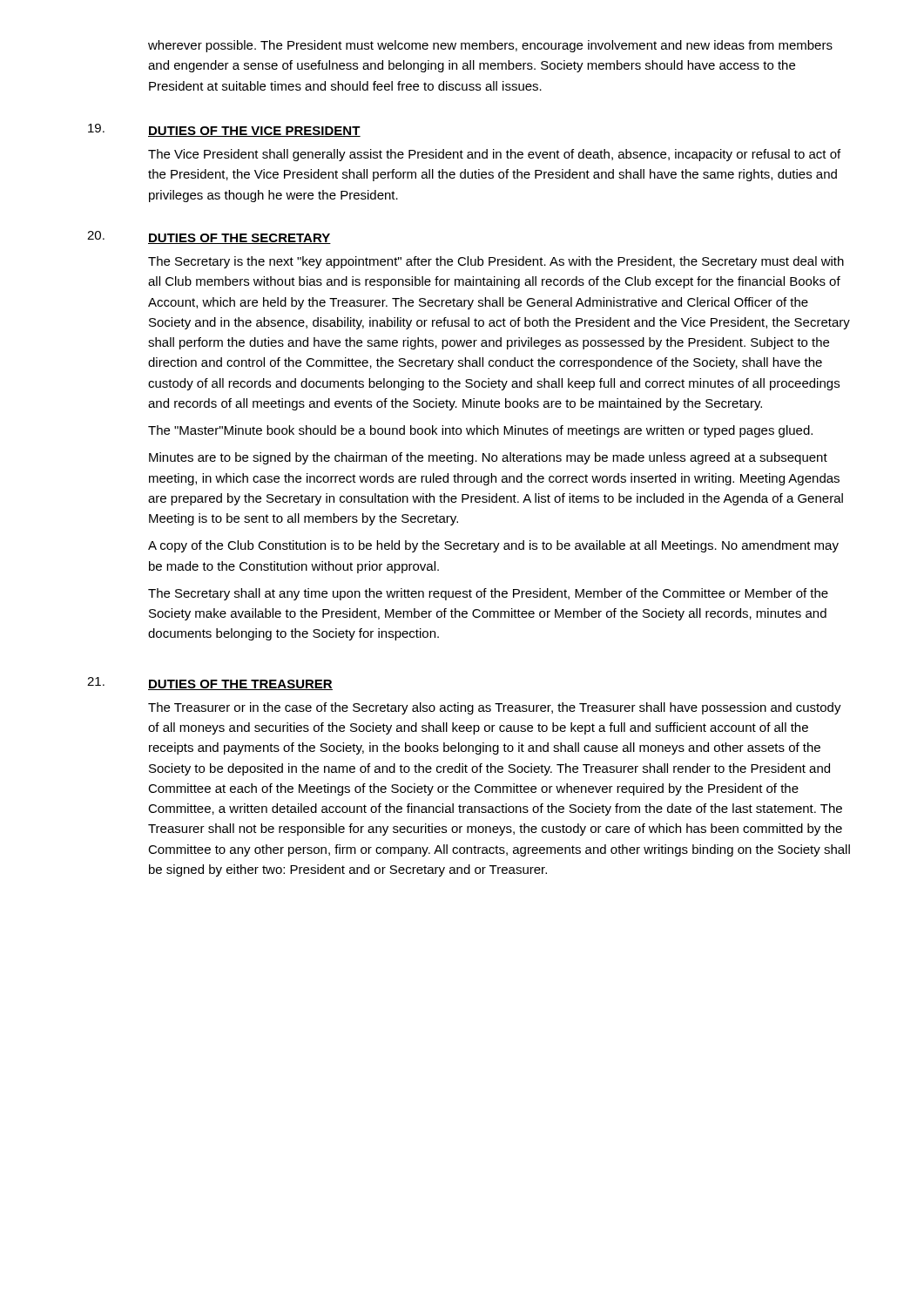Where does it say "DUTIES OF THE SECRETARY"?
Viewport: 924px width, 1307px height.
pyautogui.click(x=239, y=237)
